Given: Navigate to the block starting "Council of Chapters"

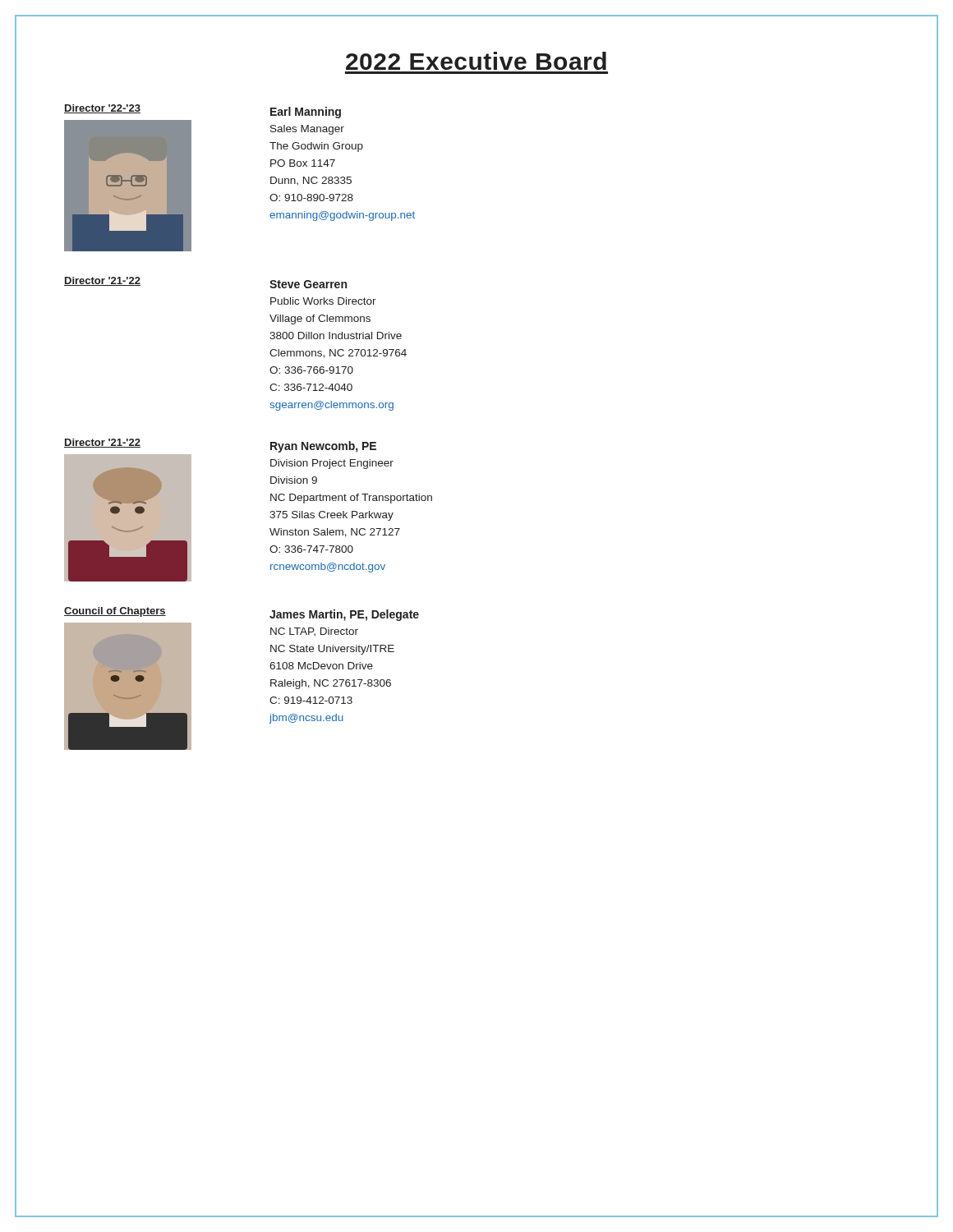Looking at the screenshot, I should (x=115, y=611).
